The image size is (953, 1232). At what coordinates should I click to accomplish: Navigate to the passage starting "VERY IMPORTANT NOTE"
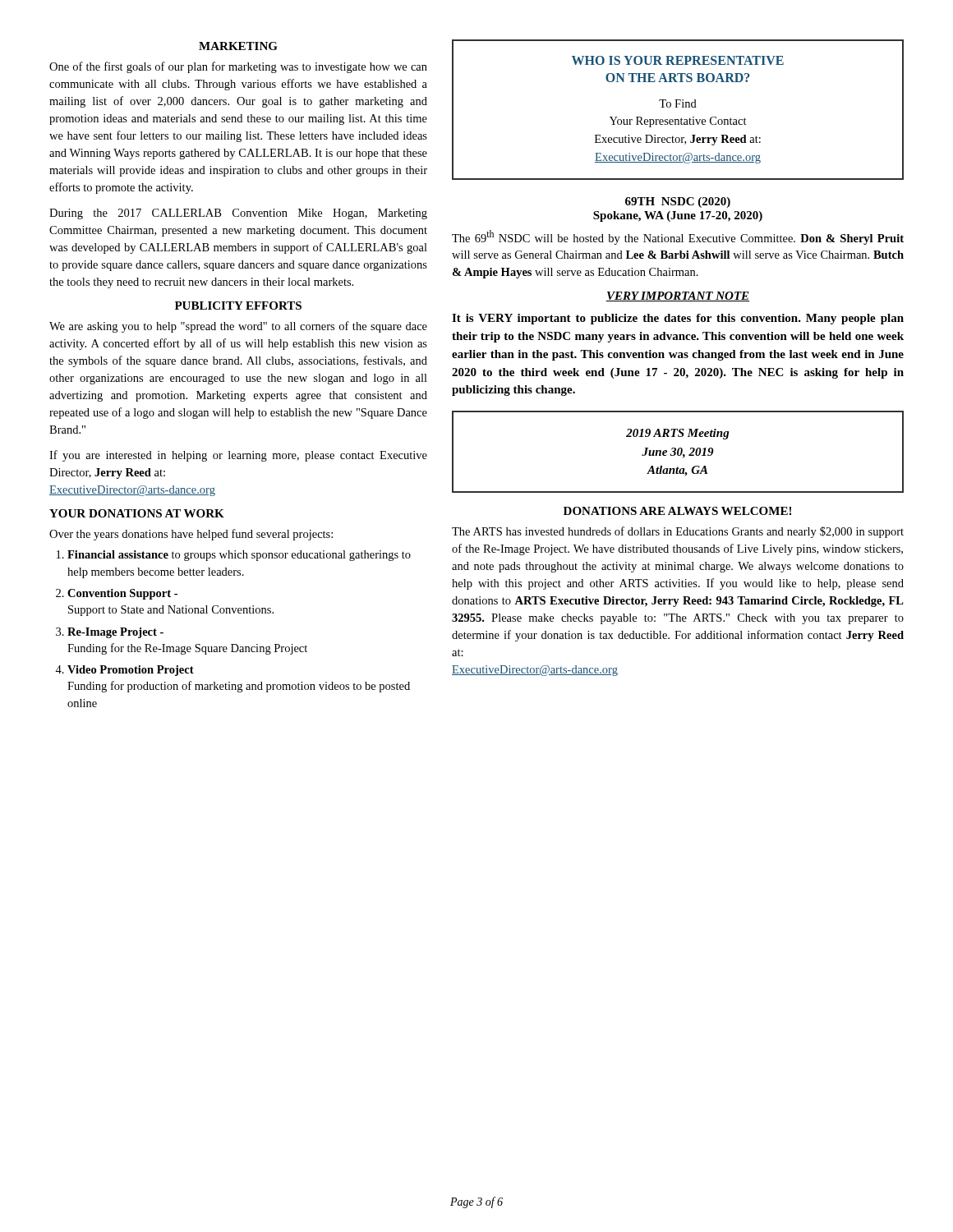pyautogui.click(x=678, y=296)
